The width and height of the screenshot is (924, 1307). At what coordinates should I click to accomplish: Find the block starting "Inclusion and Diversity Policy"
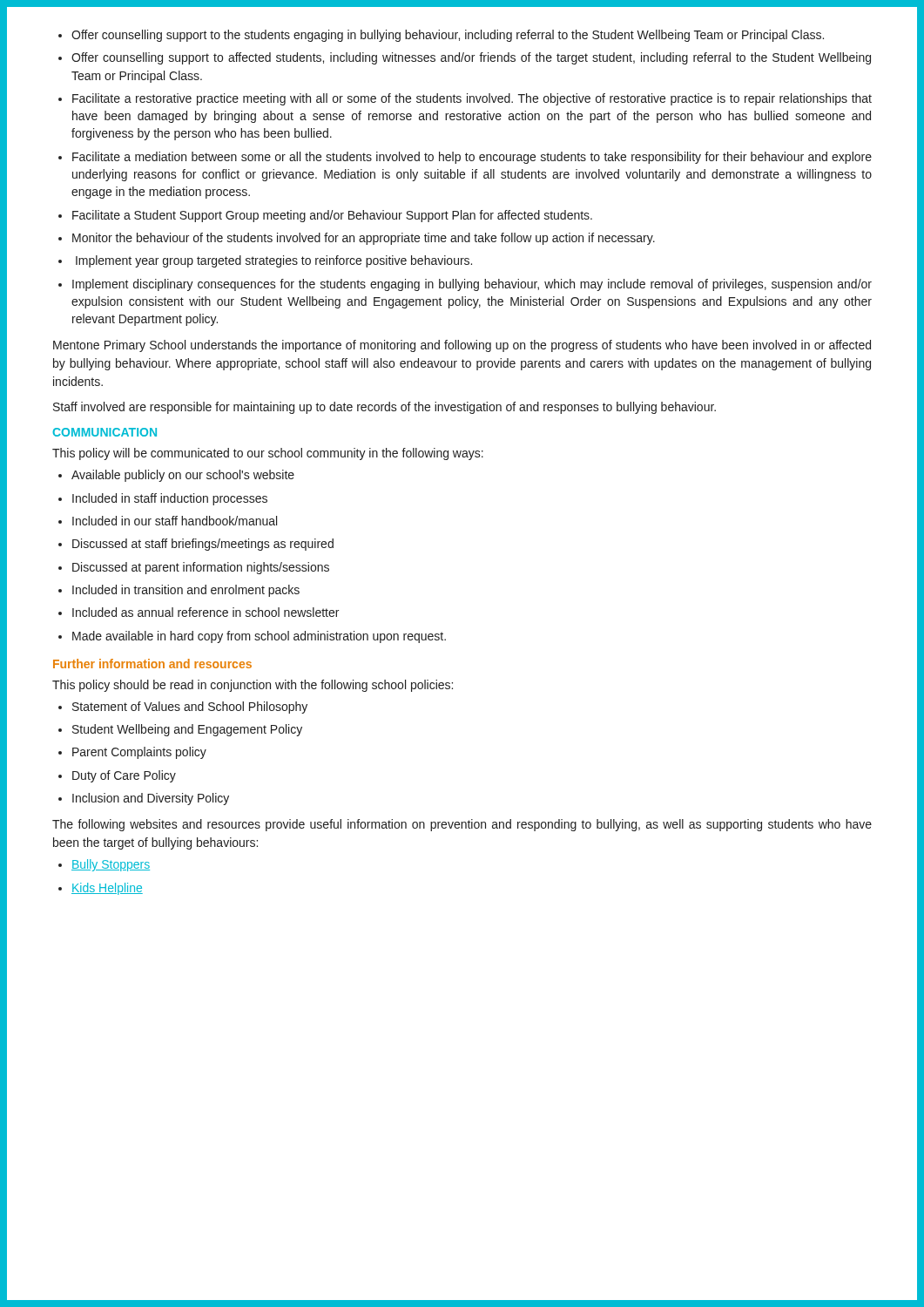151,799
